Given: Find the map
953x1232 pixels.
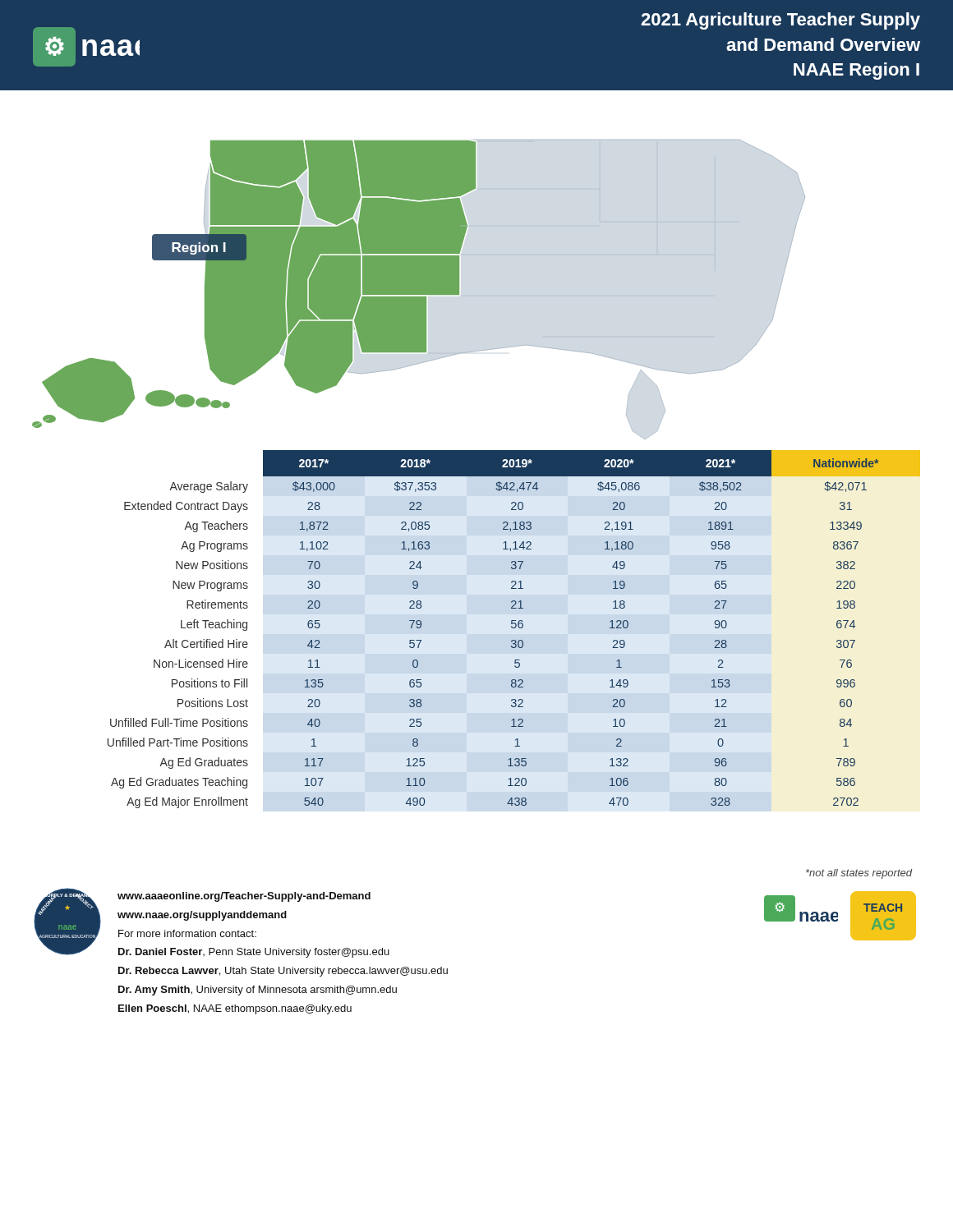Looking at the screenshot, I should tap(476, 269).
